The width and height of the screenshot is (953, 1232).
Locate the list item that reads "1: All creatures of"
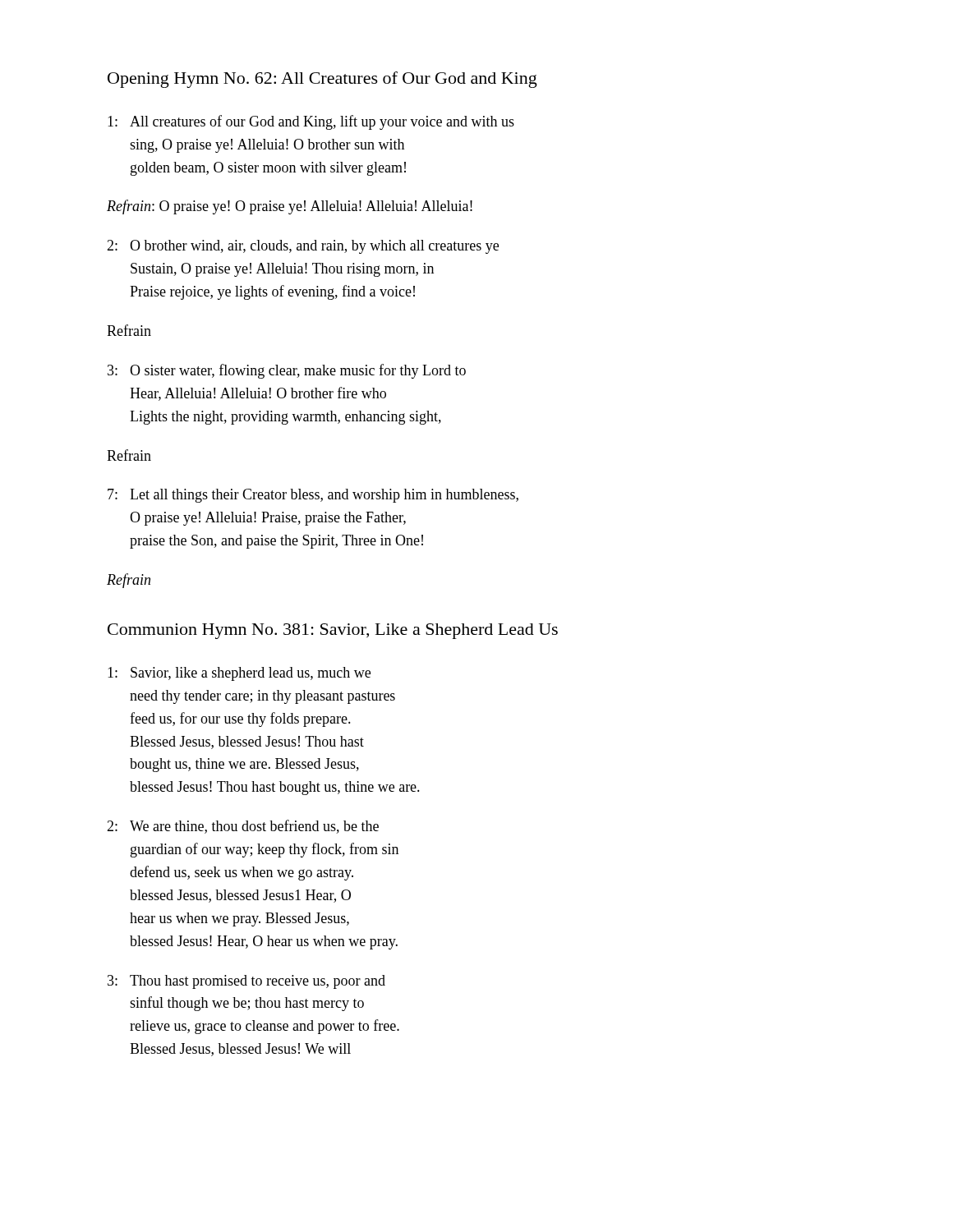click(x=311, y=145)
